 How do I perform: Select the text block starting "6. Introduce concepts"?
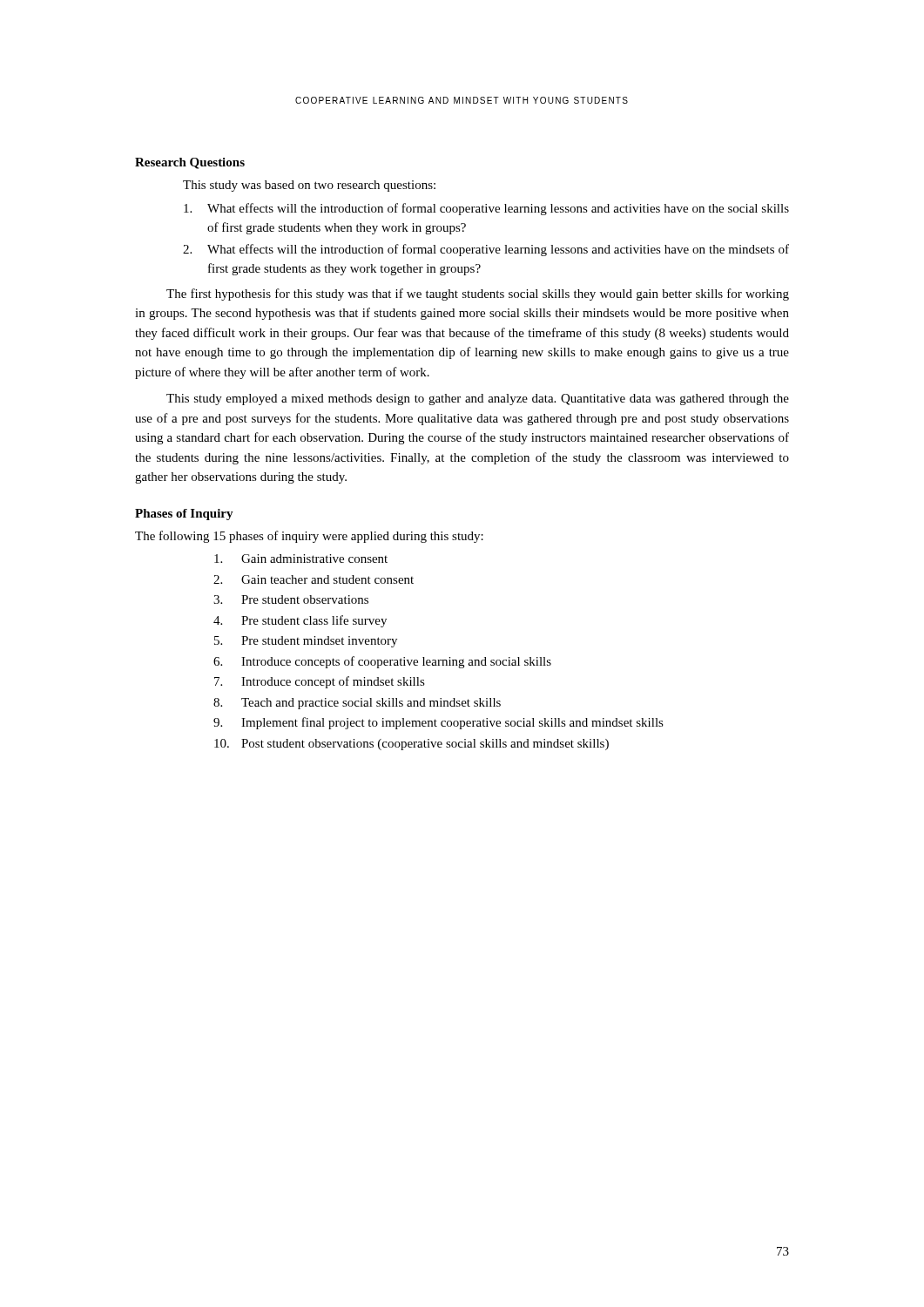[x=382, y=661]
